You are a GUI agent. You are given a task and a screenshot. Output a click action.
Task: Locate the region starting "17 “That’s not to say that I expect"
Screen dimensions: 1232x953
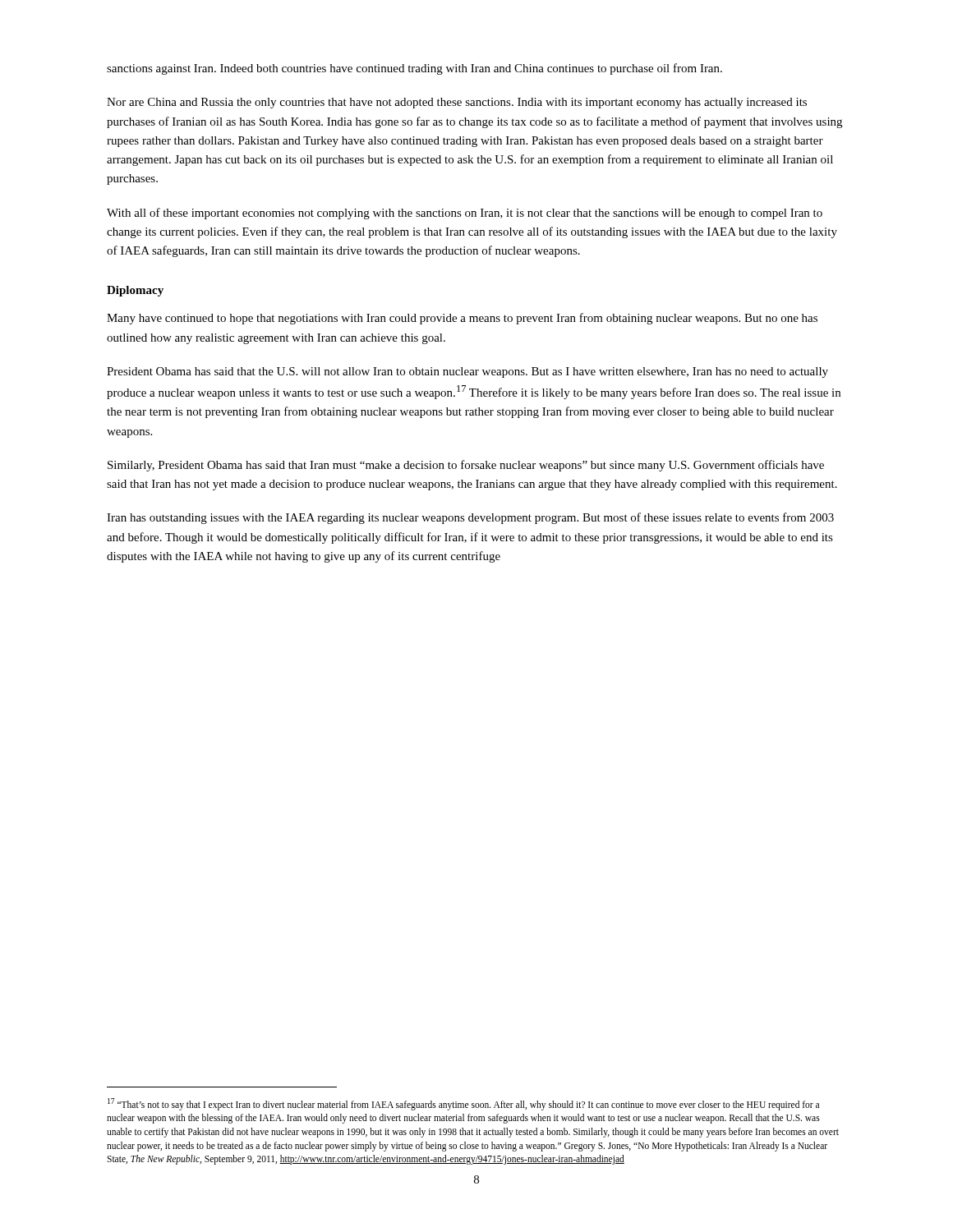473,1130
